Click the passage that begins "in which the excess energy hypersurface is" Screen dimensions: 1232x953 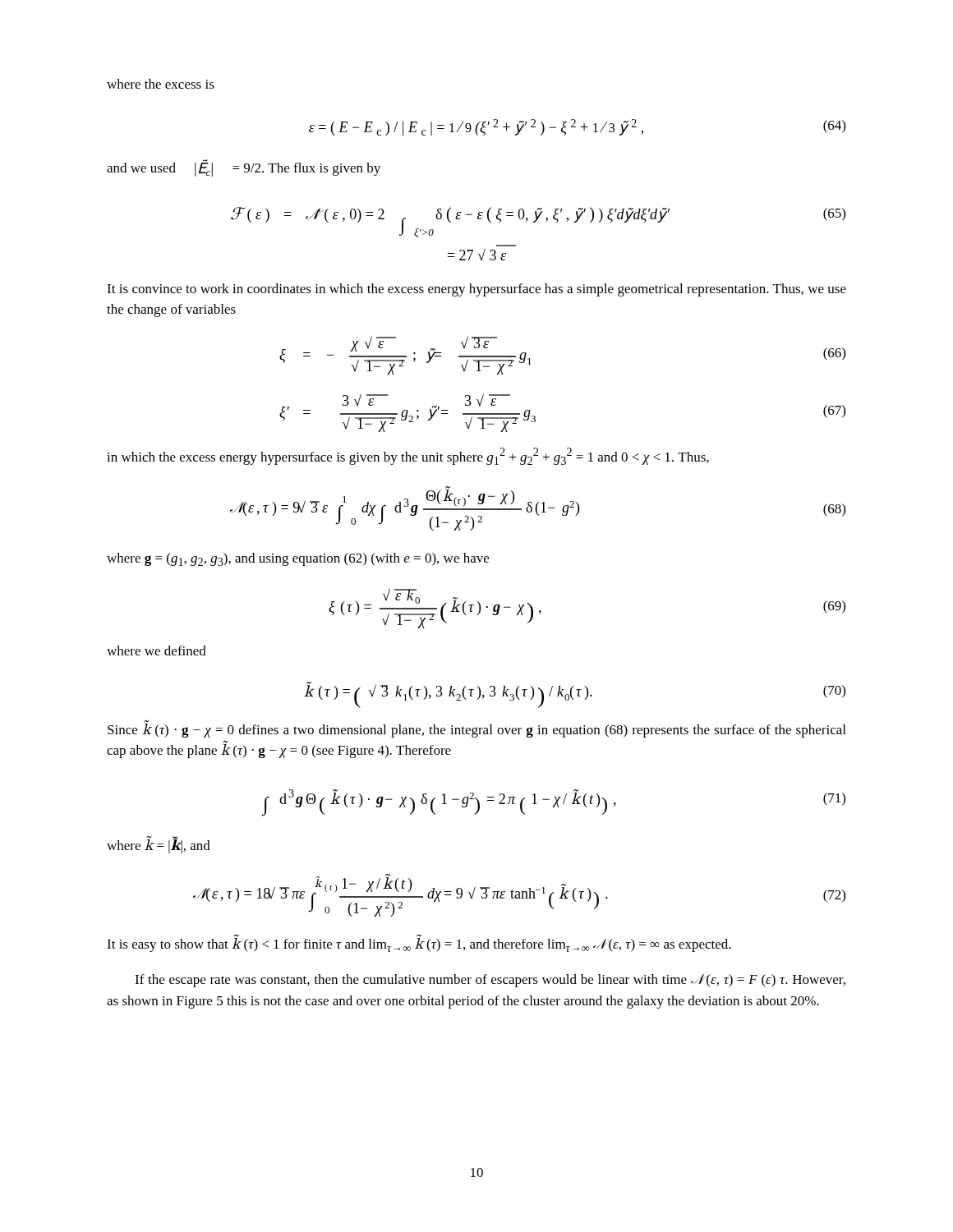coord(408,456)
